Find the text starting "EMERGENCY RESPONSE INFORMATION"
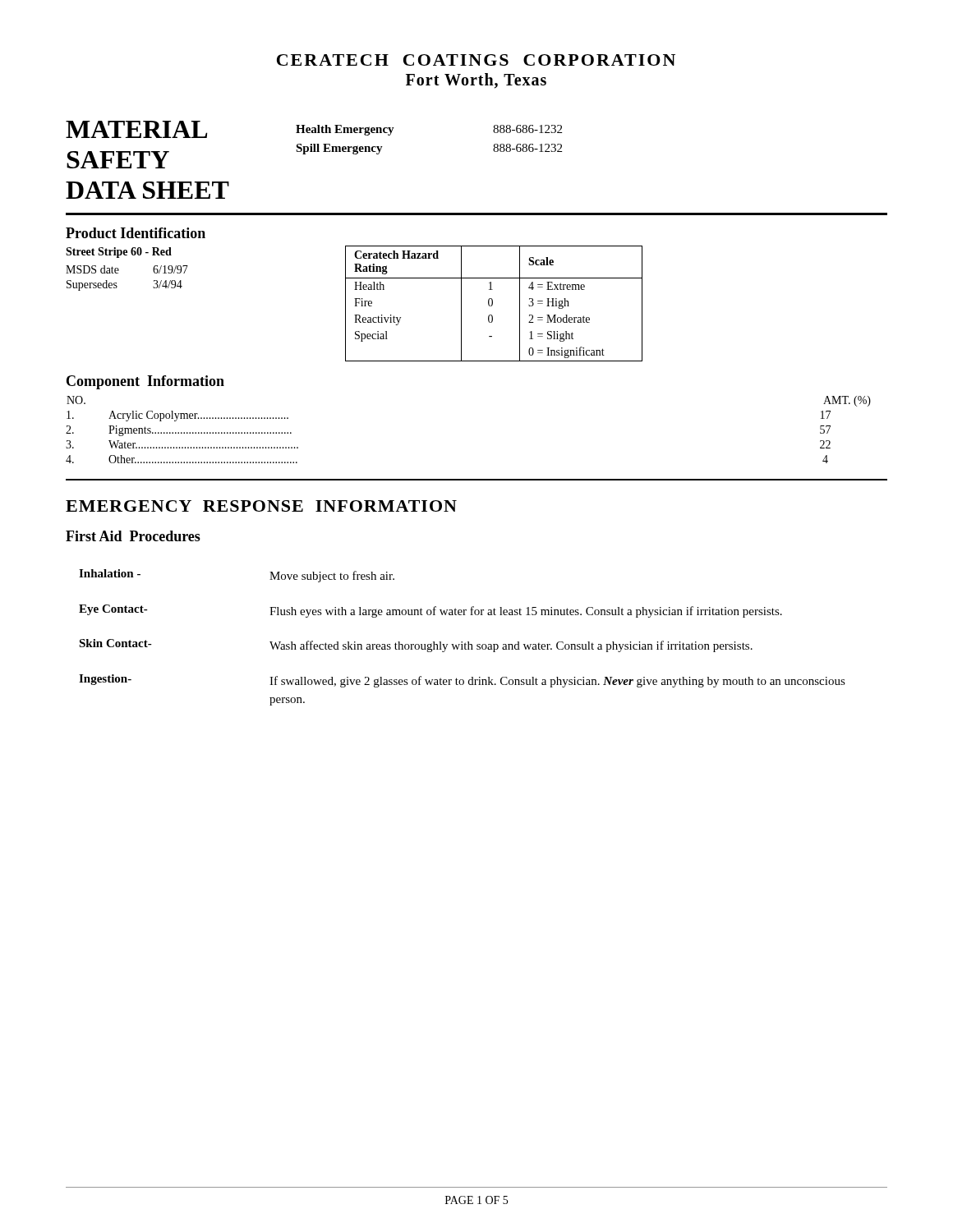Viewport: 953px width, 1232px height. [262, 506]
